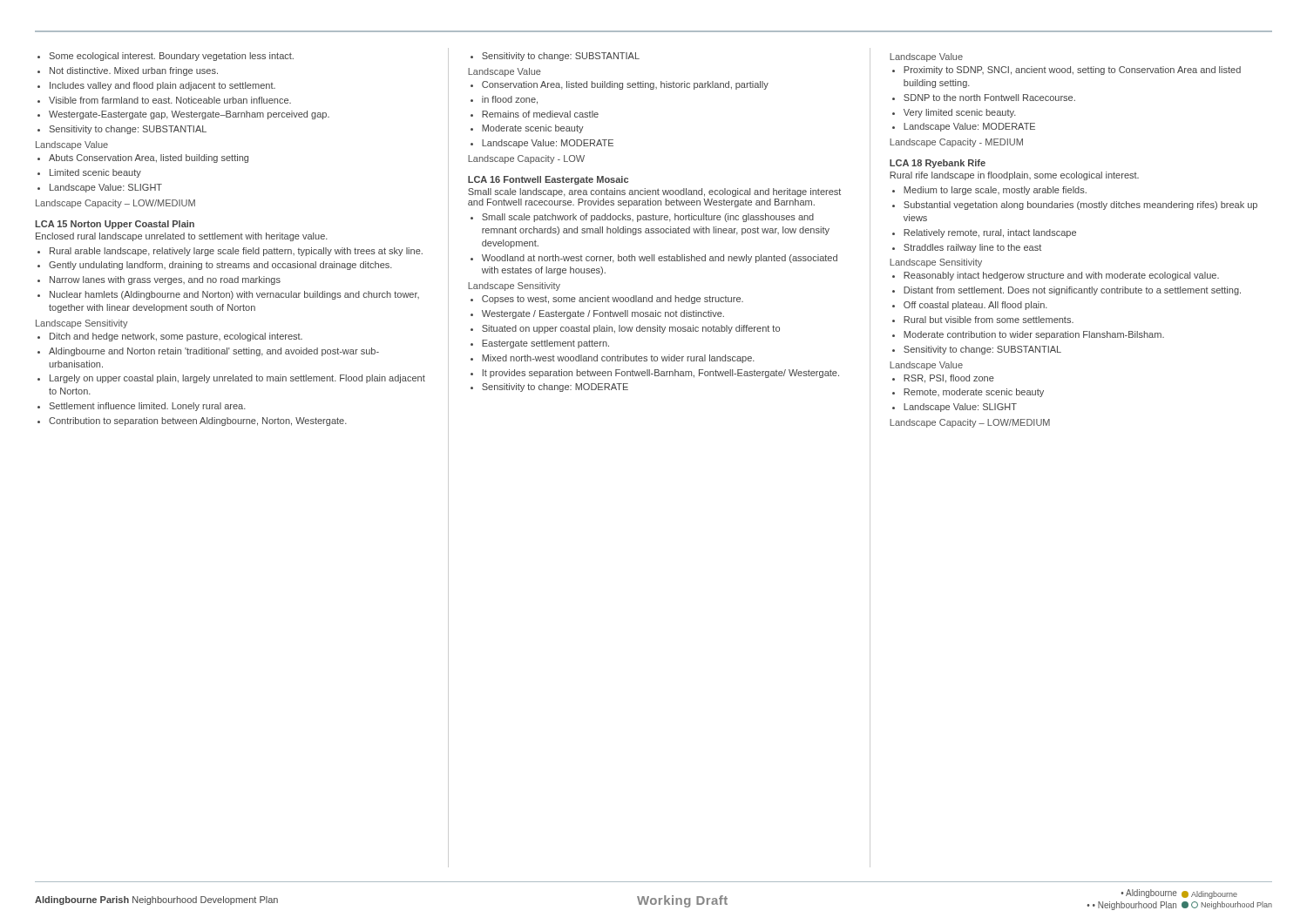The width and height of the screenshot is (1307, 924).
Task: Locate the block of text that opens with "Proximity to SDNP, SNCI, ancient"
Action: [1088, 77]
